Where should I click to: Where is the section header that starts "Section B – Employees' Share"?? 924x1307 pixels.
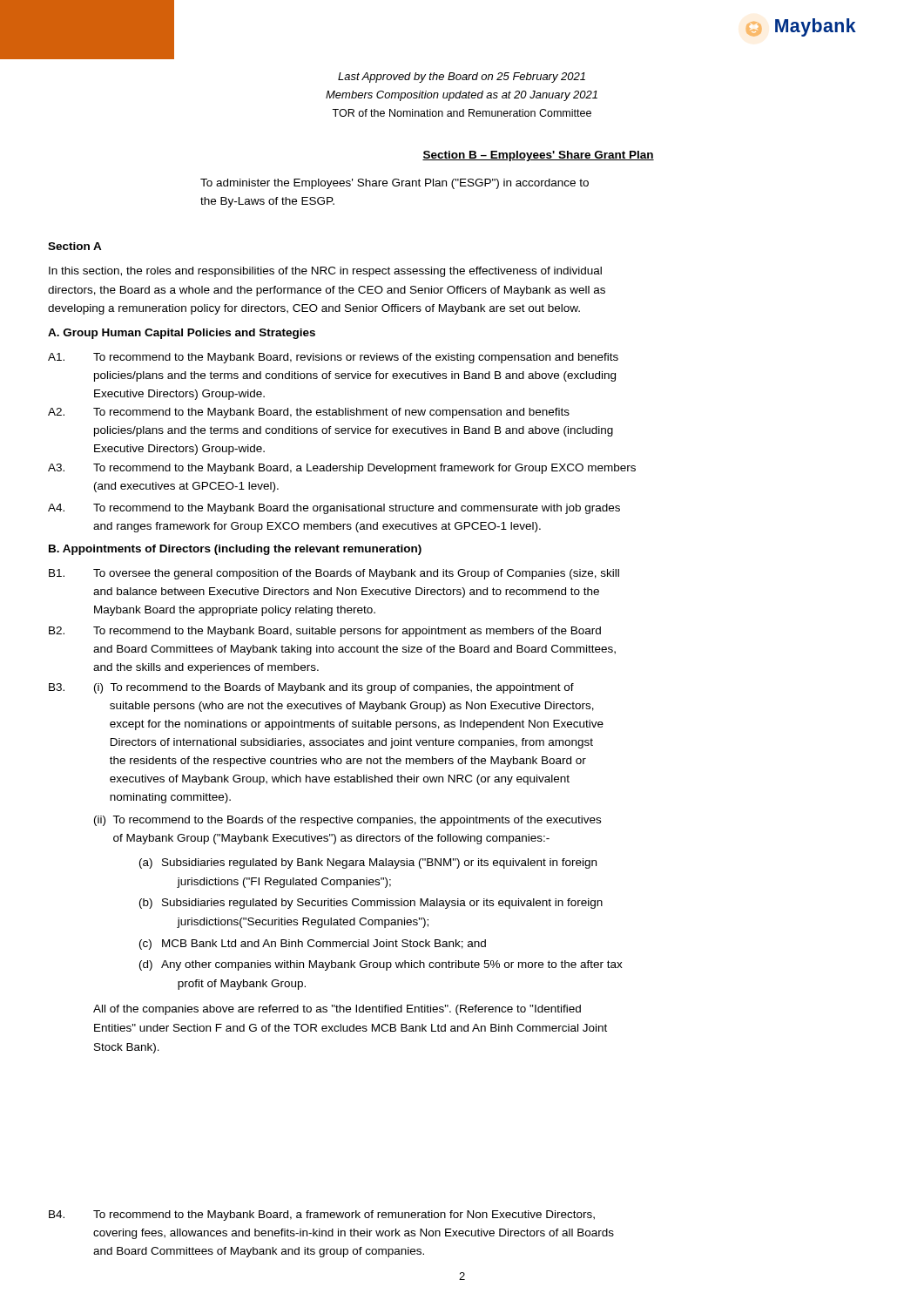click(538, 155)
